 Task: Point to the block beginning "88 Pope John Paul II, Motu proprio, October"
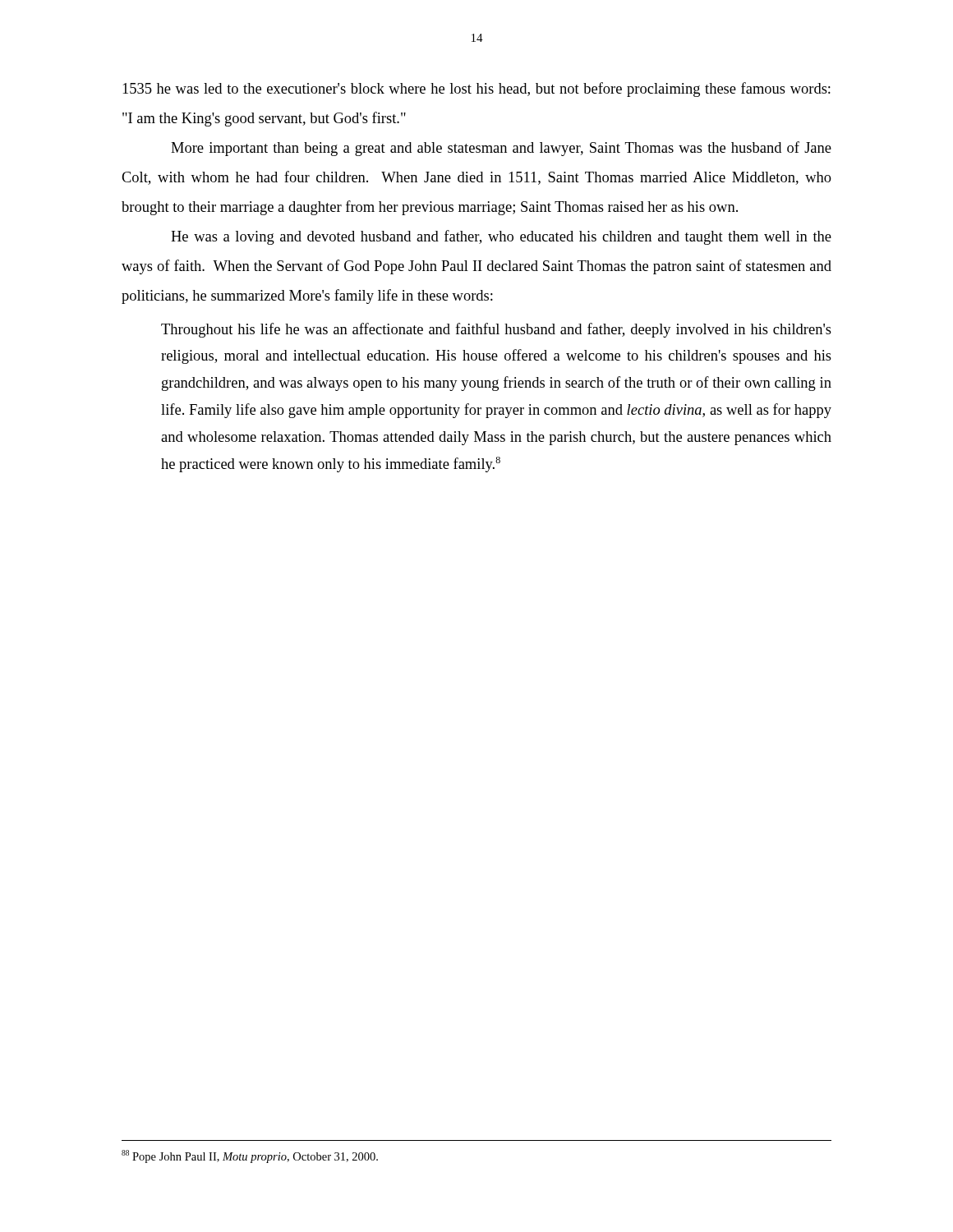click(x=250, y=1156)
